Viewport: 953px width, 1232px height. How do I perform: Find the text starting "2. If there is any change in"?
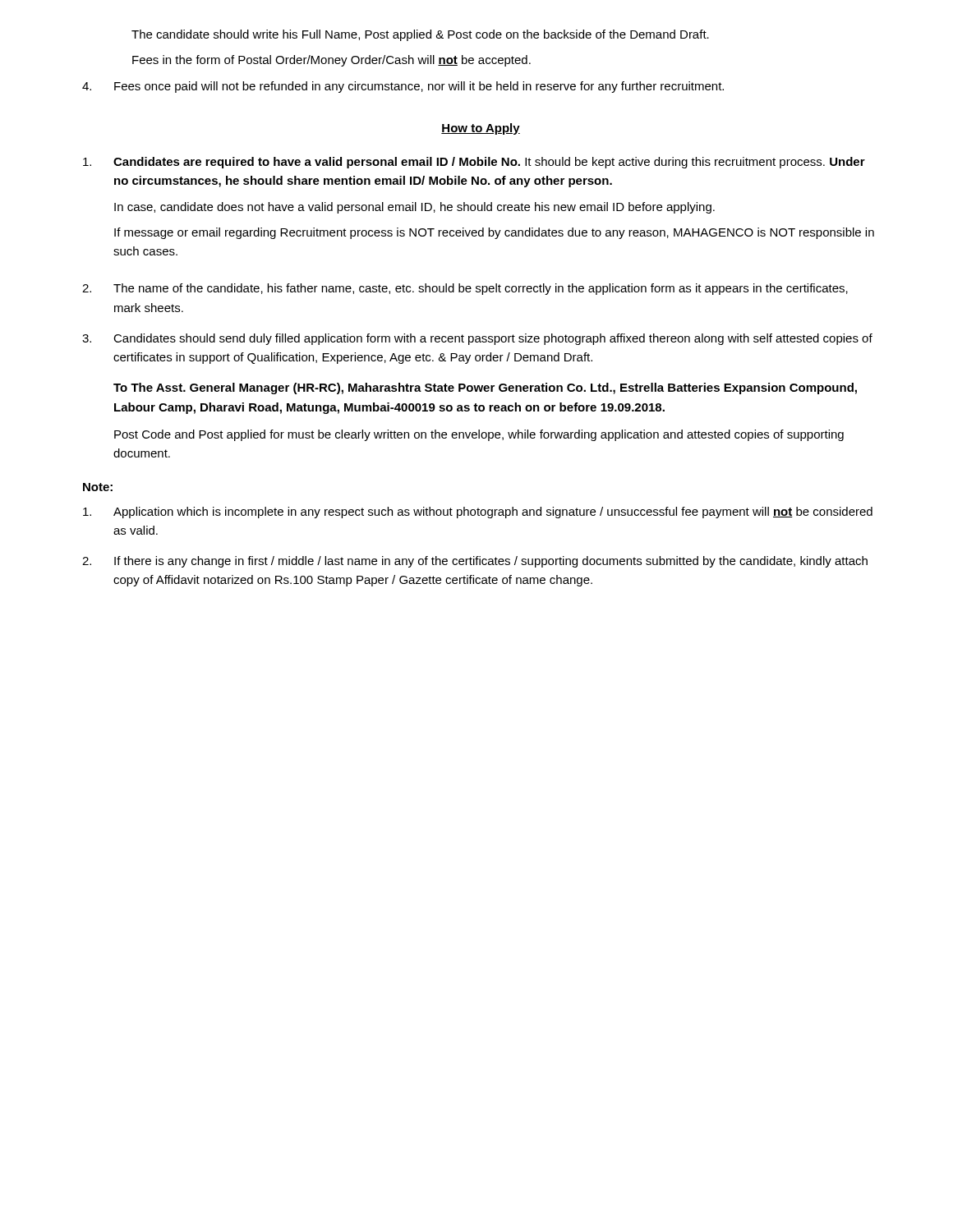click(x=481, y=570)
